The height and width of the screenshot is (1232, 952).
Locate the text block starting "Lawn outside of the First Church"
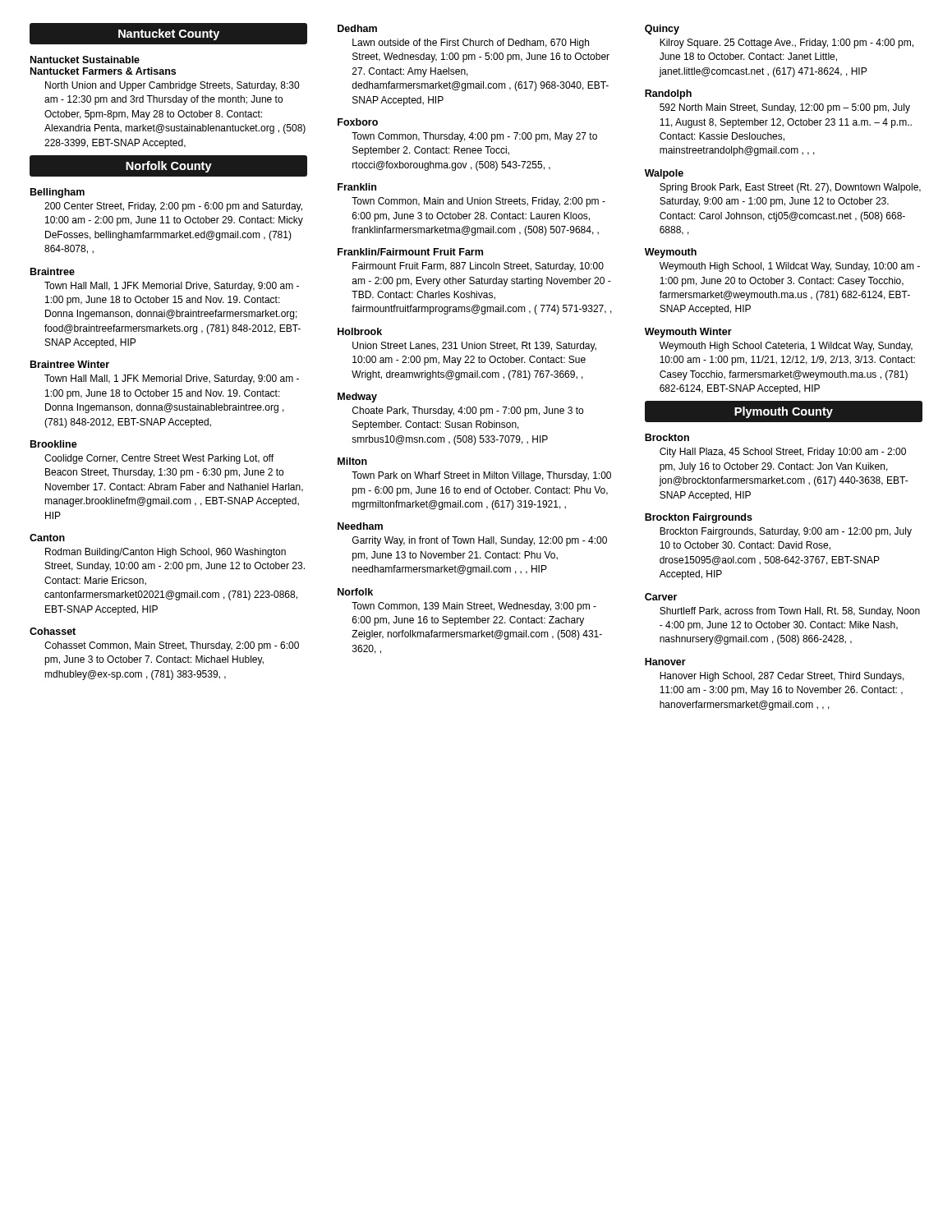pos(483,72)
